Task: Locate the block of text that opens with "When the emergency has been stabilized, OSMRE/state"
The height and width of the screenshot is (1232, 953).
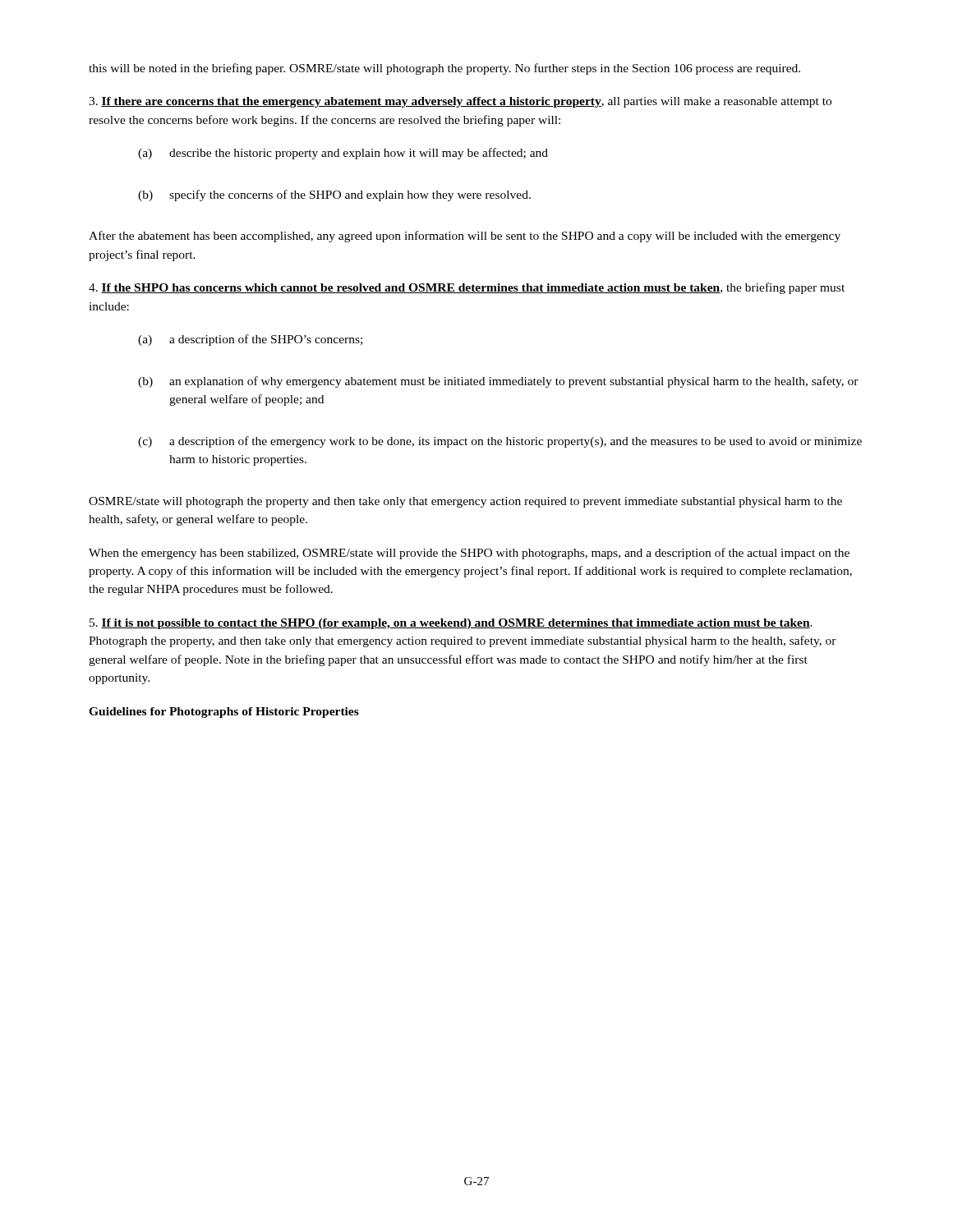Action: (471, 570)
